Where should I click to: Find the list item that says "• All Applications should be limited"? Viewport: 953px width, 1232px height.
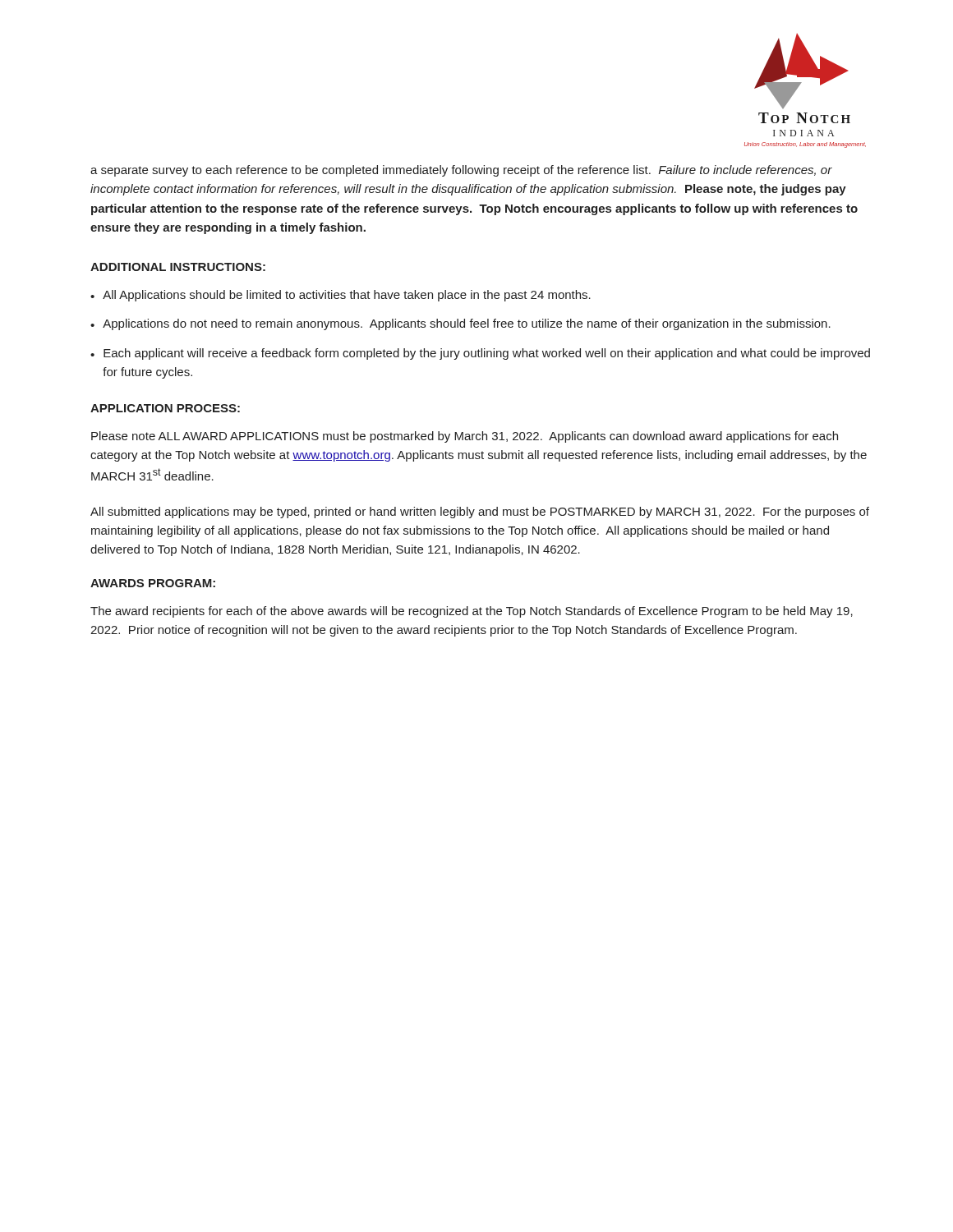click(341, 295)
